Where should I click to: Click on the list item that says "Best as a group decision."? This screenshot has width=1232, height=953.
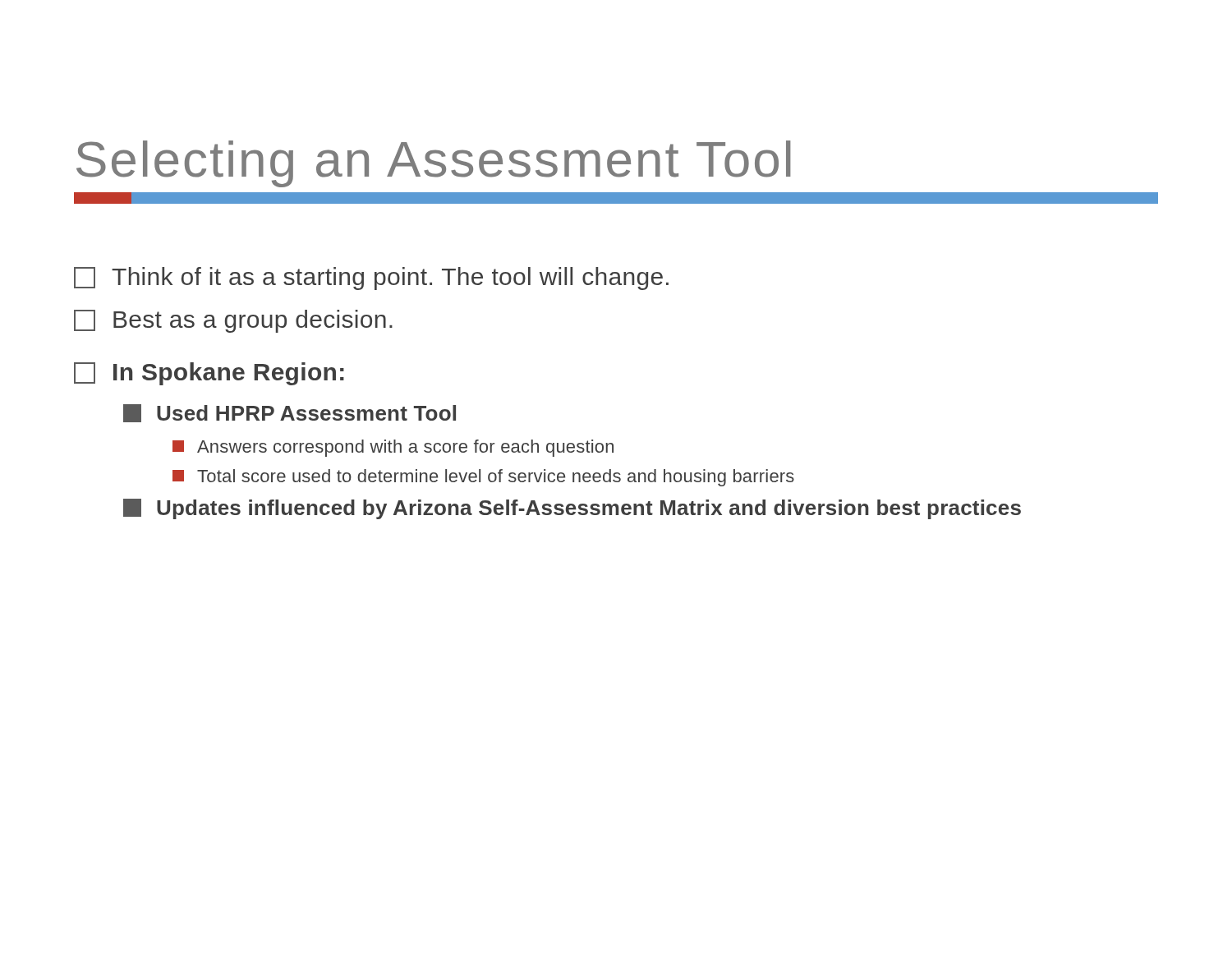233,321
